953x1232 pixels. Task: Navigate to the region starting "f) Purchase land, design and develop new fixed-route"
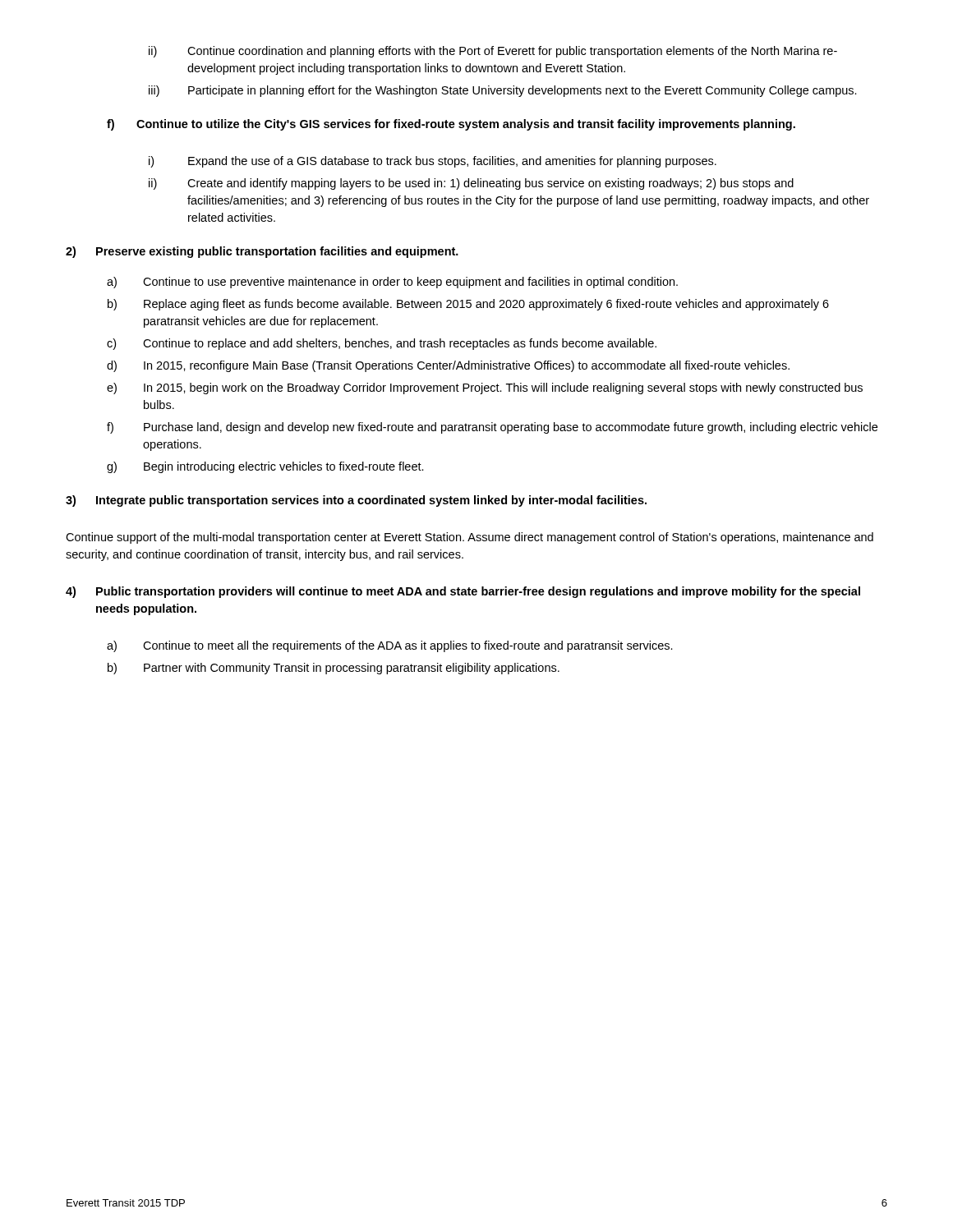pos(497,436)
